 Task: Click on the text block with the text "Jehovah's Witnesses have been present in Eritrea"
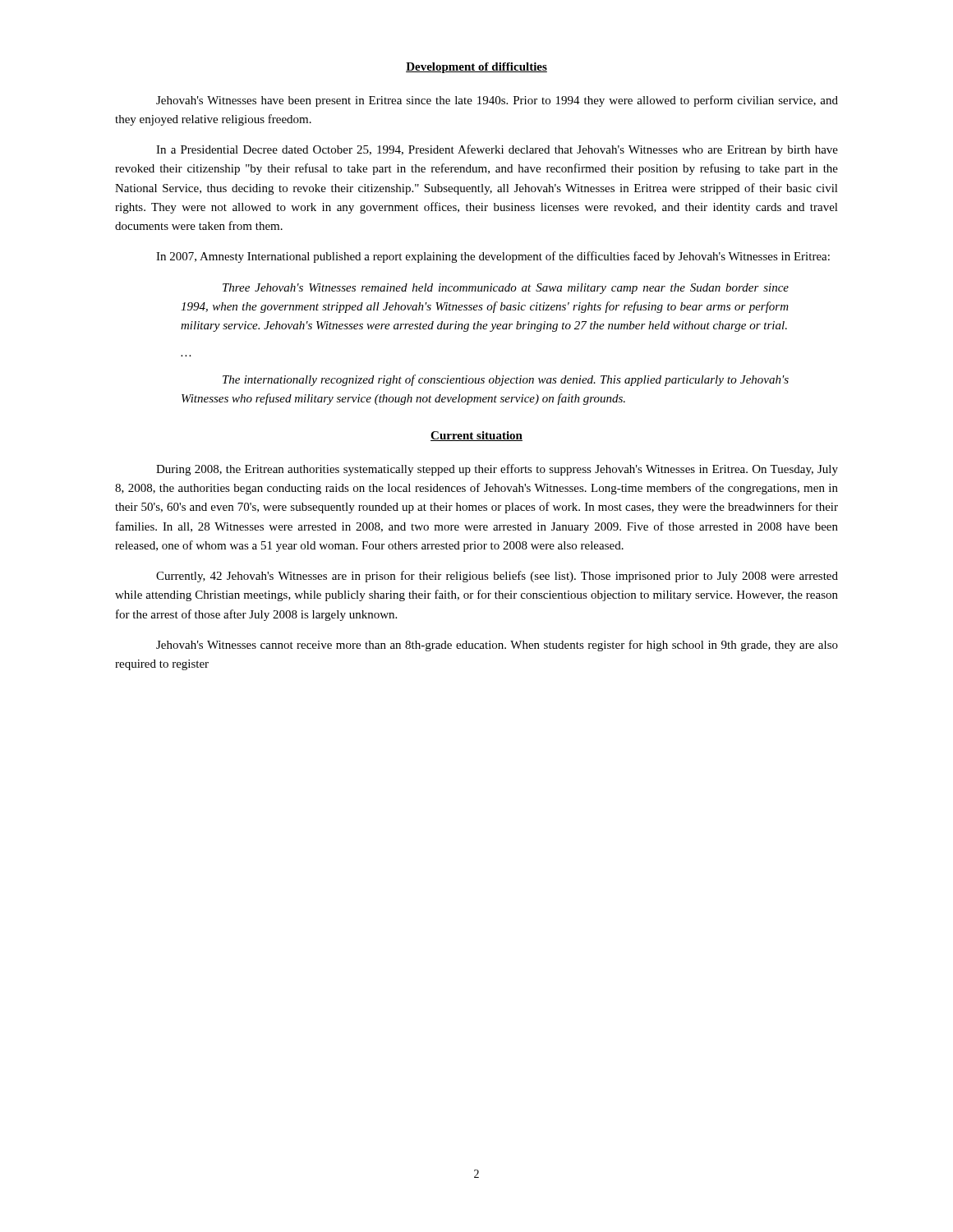pos(476,109)
